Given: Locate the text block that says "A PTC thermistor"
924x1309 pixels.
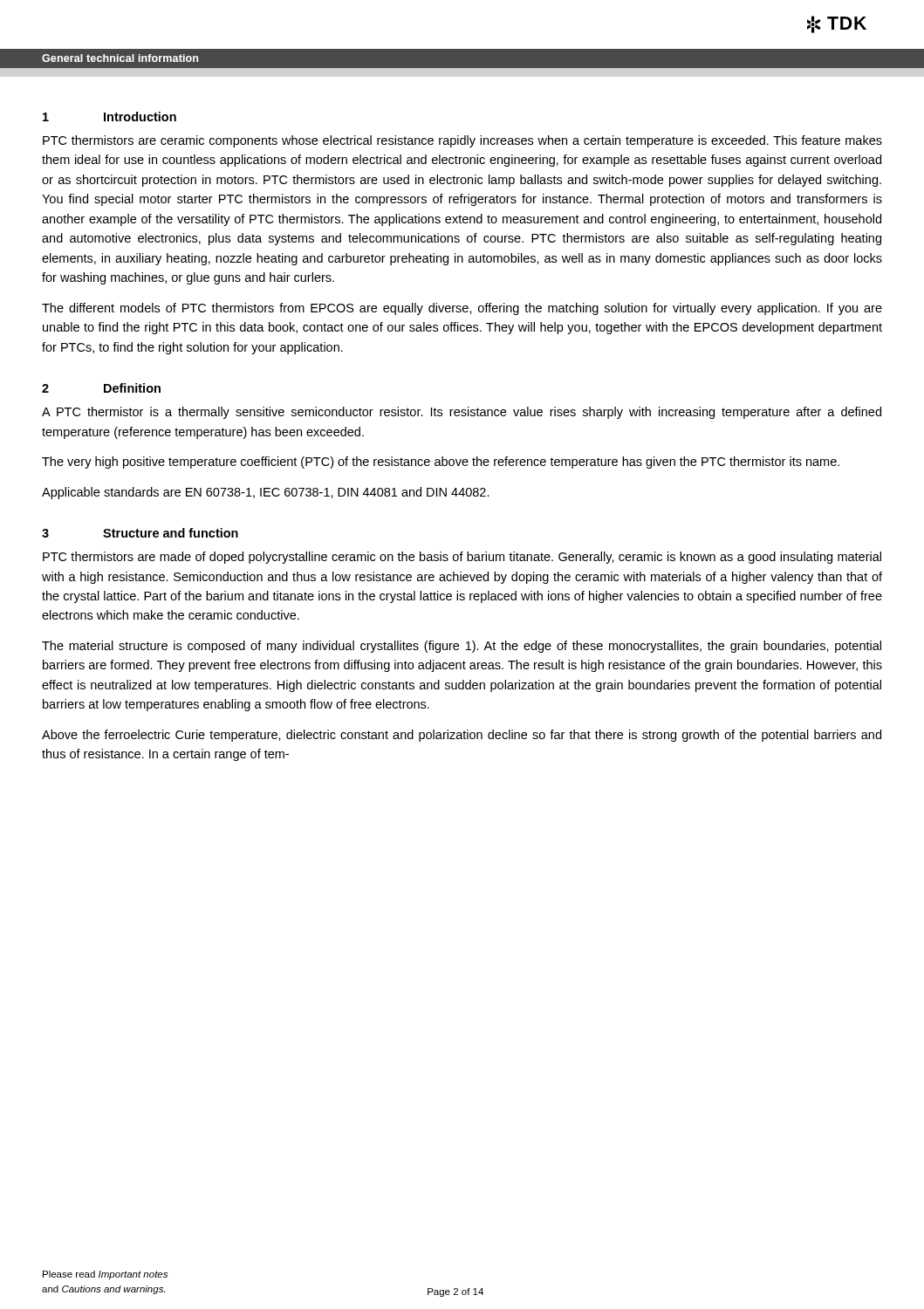Looking at the screenshot, I should (462, 422).
